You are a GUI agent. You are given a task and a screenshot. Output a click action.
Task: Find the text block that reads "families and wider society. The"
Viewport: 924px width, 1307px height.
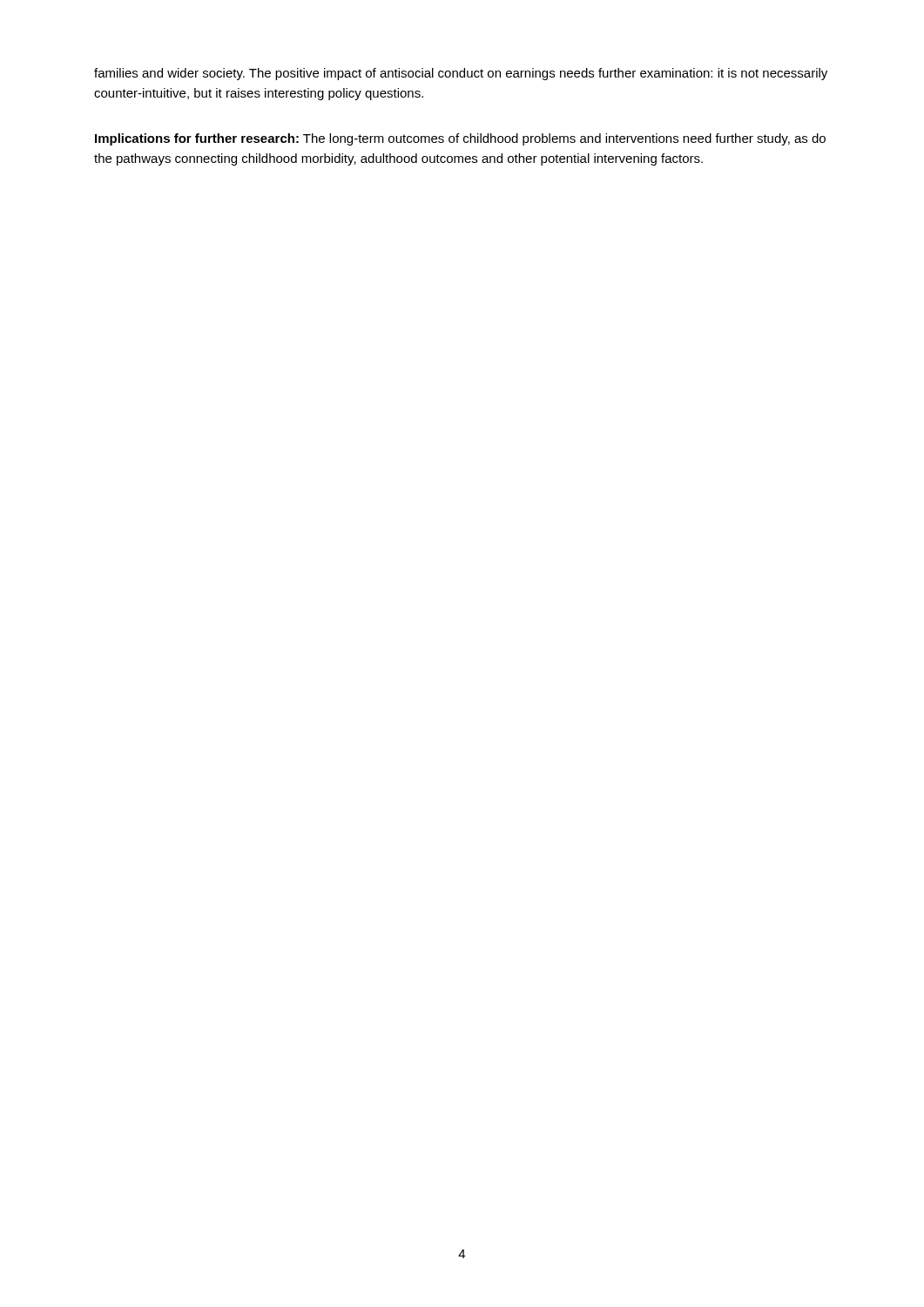point(461,83)
